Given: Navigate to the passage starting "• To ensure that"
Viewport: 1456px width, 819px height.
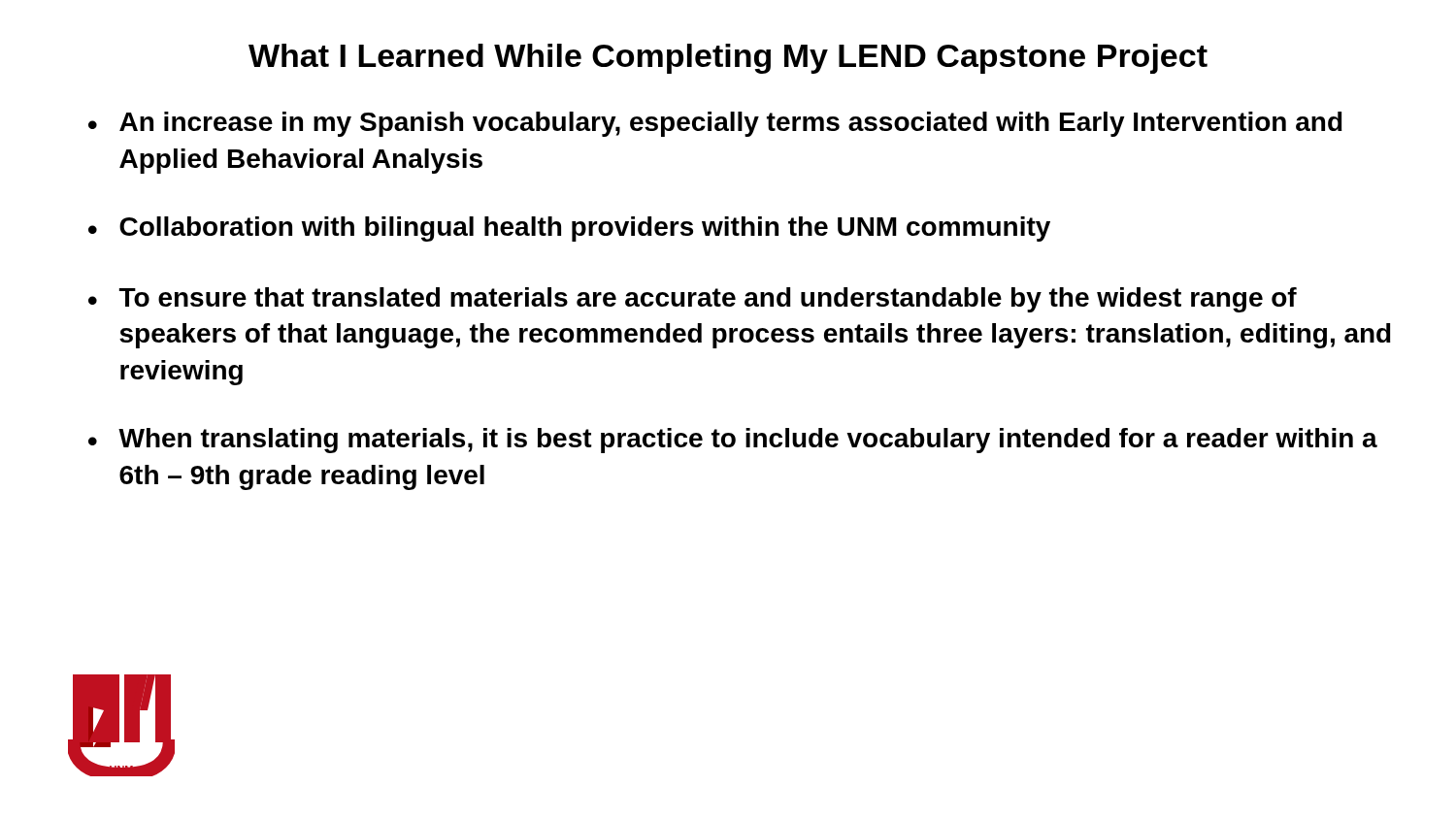Looking at the screenshot, I should point(743,334).
